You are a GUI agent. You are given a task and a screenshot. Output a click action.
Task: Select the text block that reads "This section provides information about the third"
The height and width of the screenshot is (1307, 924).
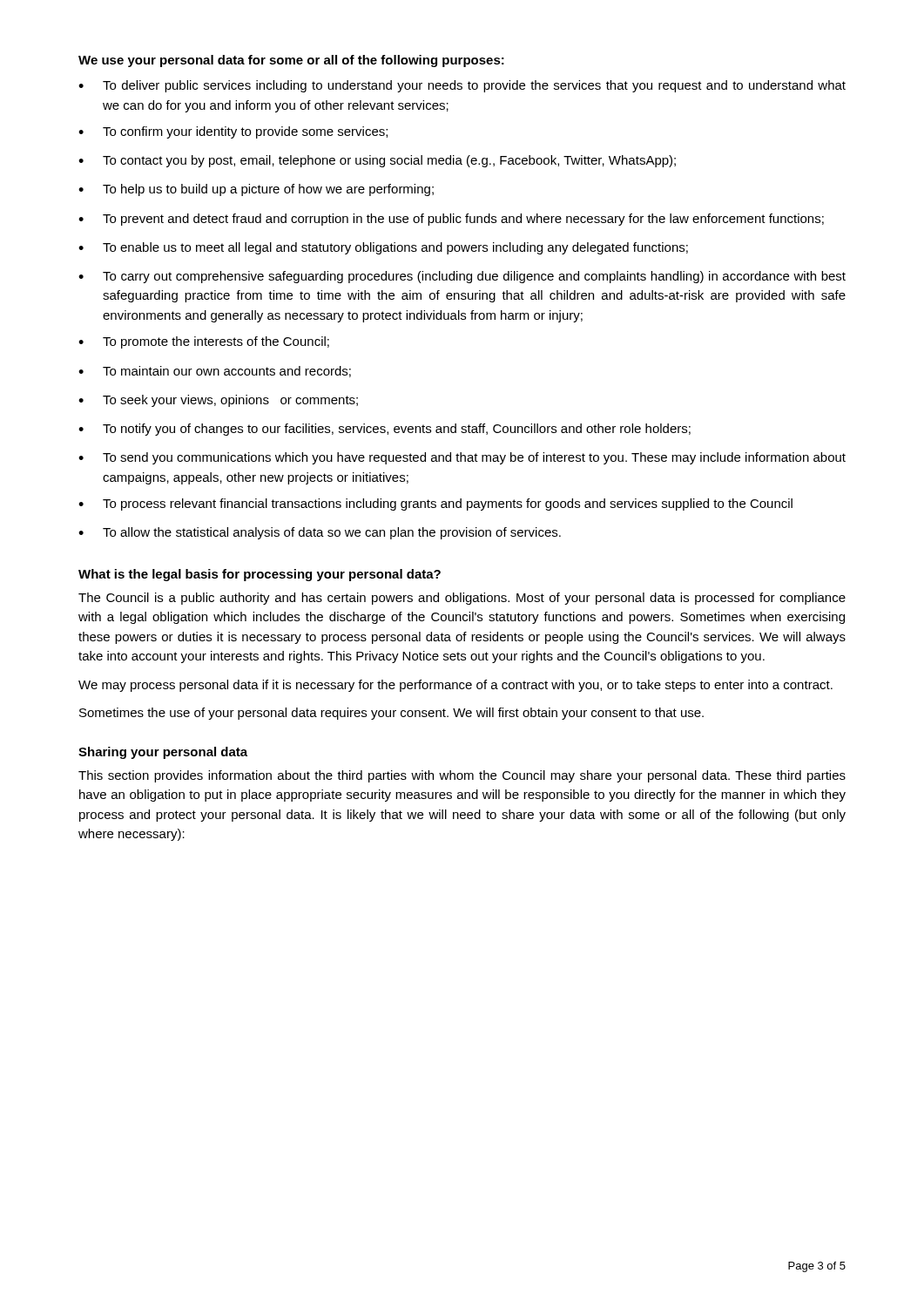(462, 804)
